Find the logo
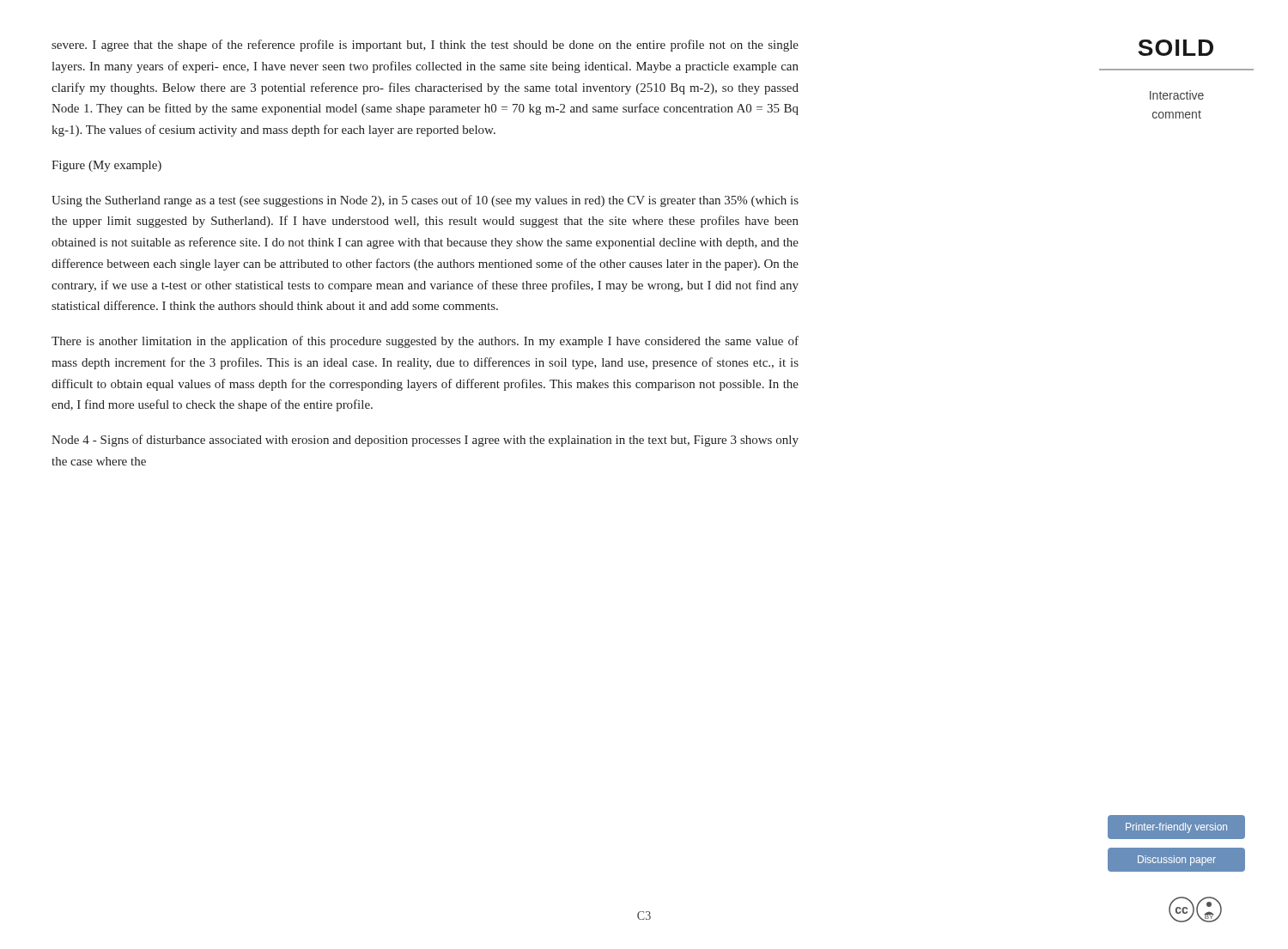1288x949 pixels. tap(1202, 910)
